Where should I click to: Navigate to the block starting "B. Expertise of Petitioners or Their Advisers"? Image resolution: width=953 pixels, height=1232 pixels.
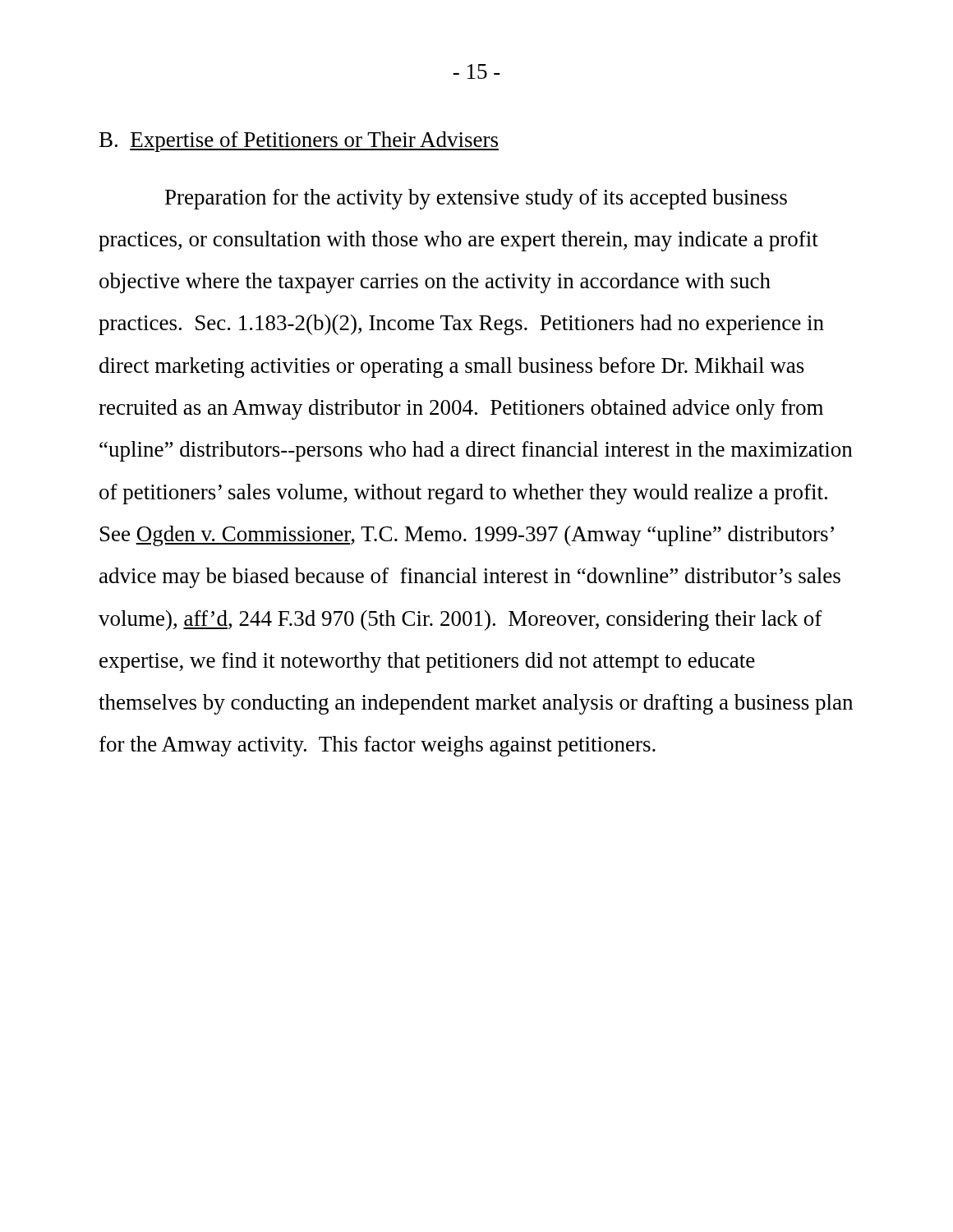(x=299, y=140)
